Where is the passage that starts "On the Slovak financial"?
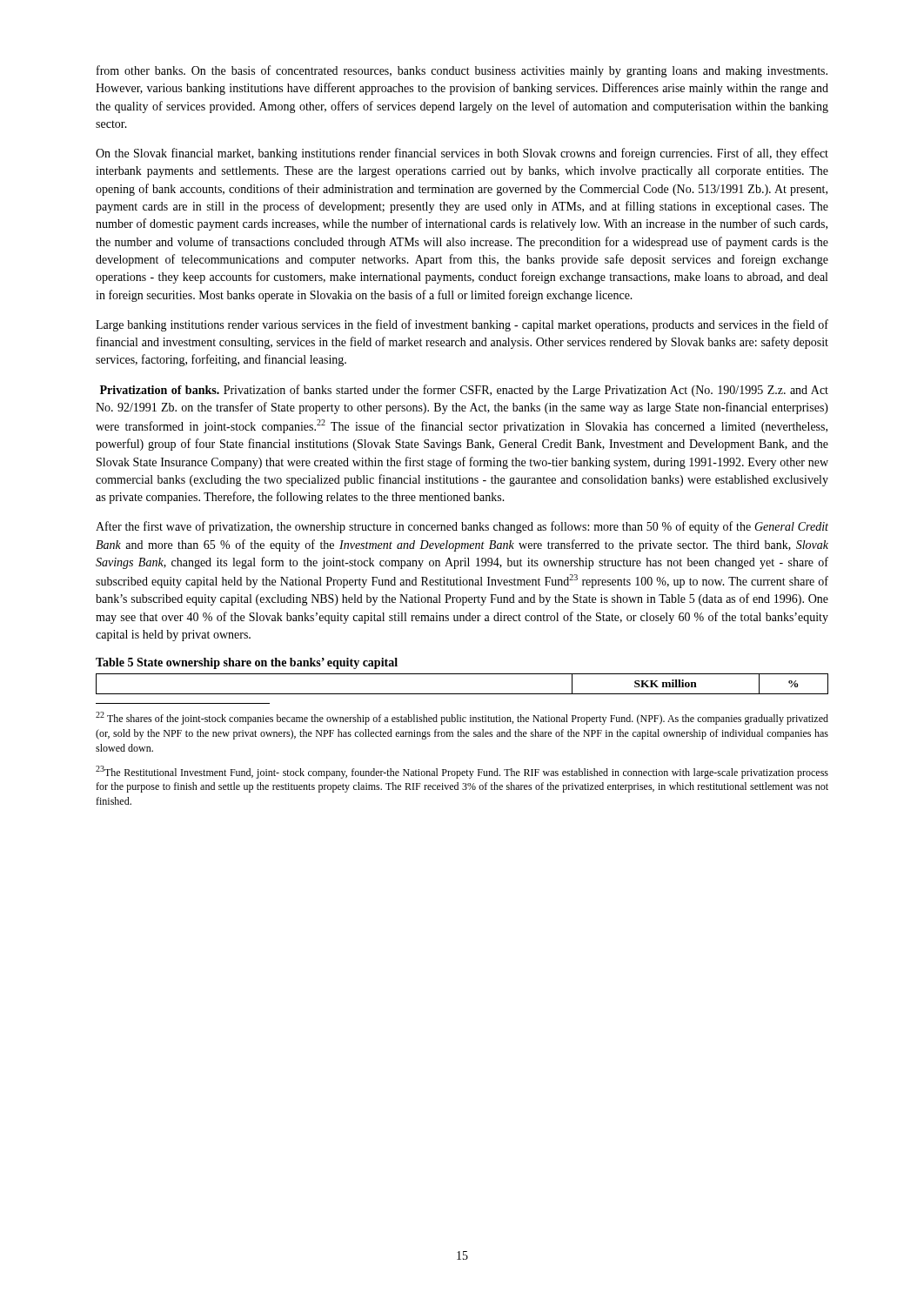924x1305 pixels. tap(462, 224)
